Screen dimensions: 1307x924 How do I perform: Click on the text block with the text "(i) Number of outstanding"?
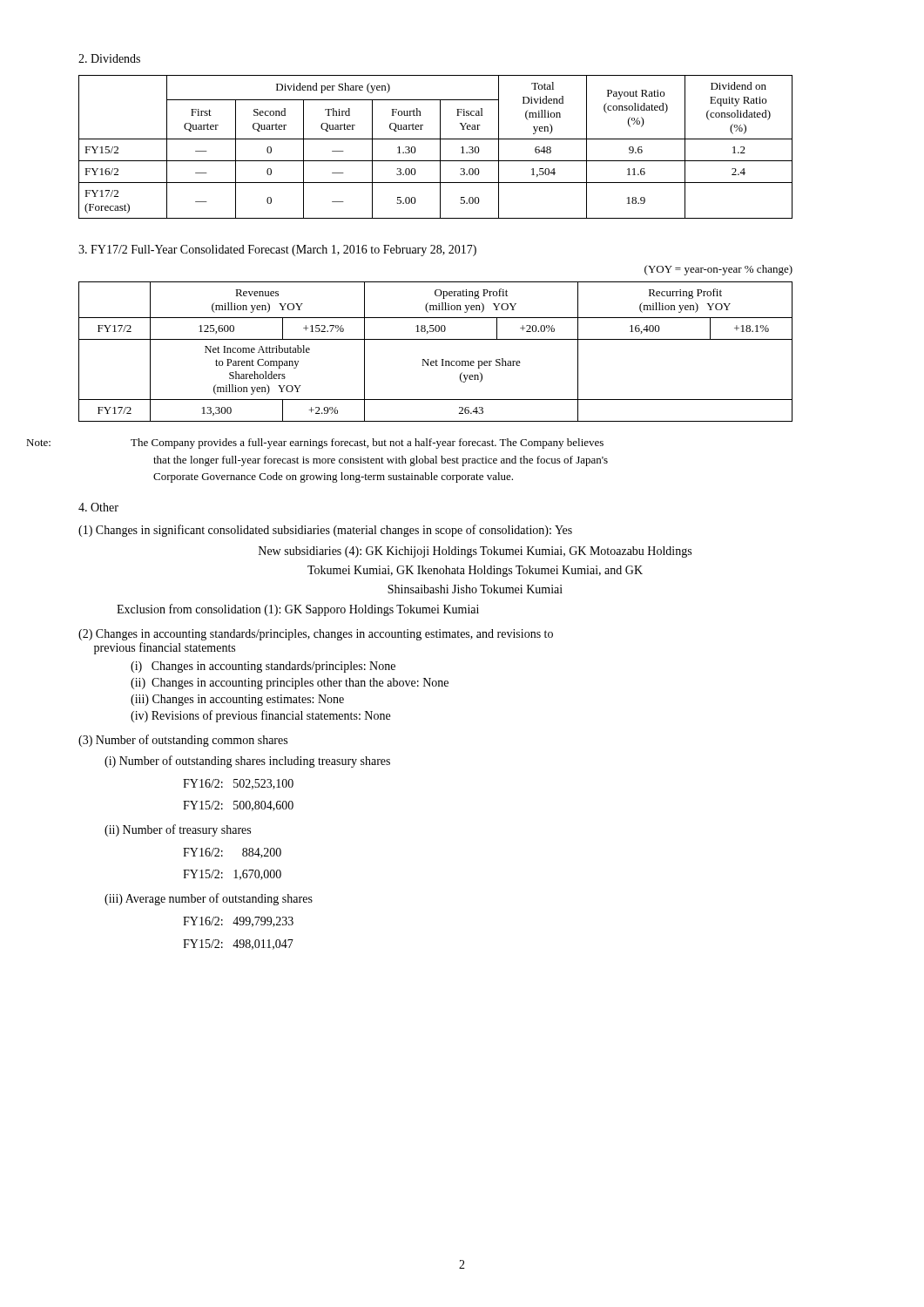click(248, 761)
